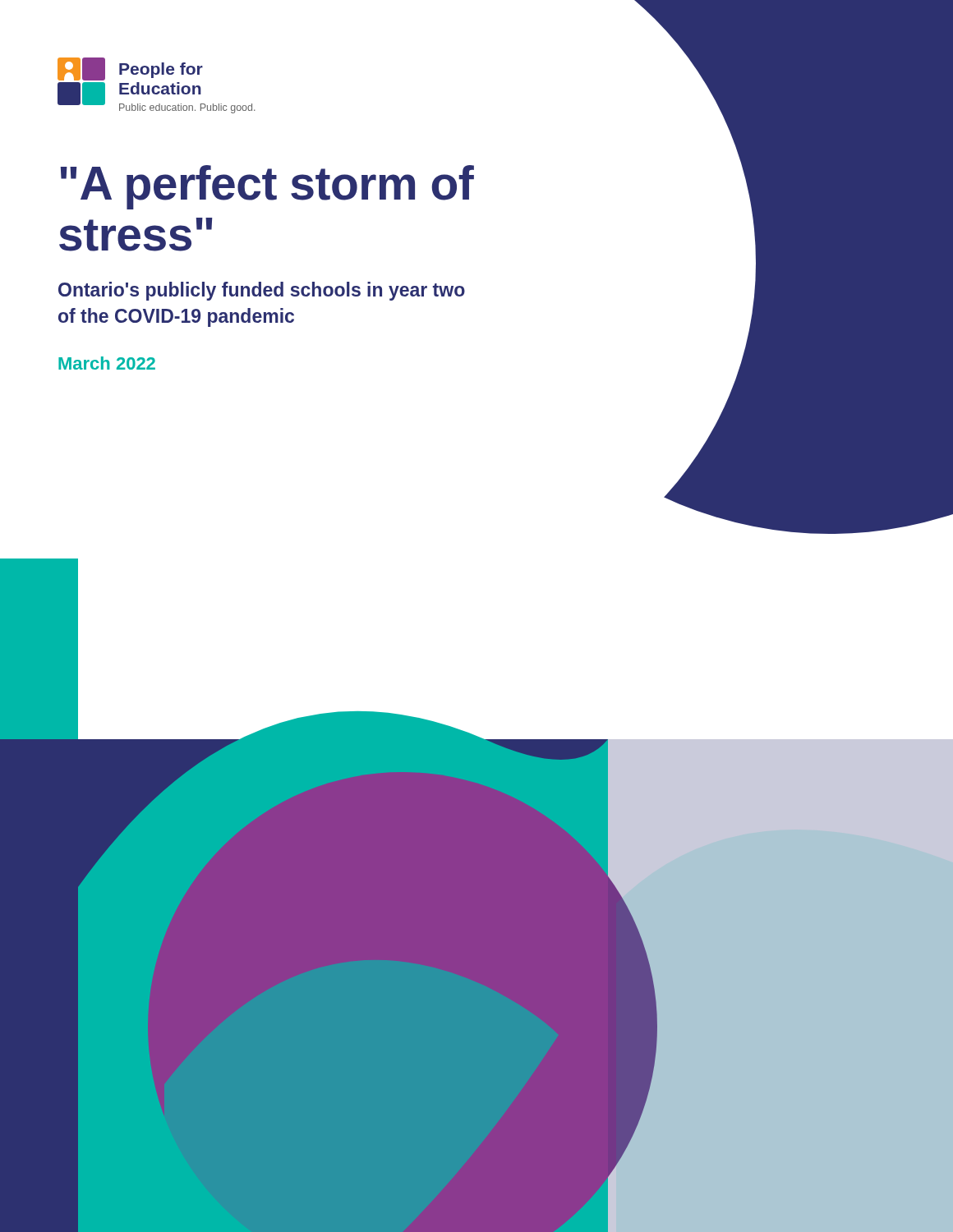This screenshot has height=1232, width=953.
Task: Click on the illustration
Action: point(476,616)
